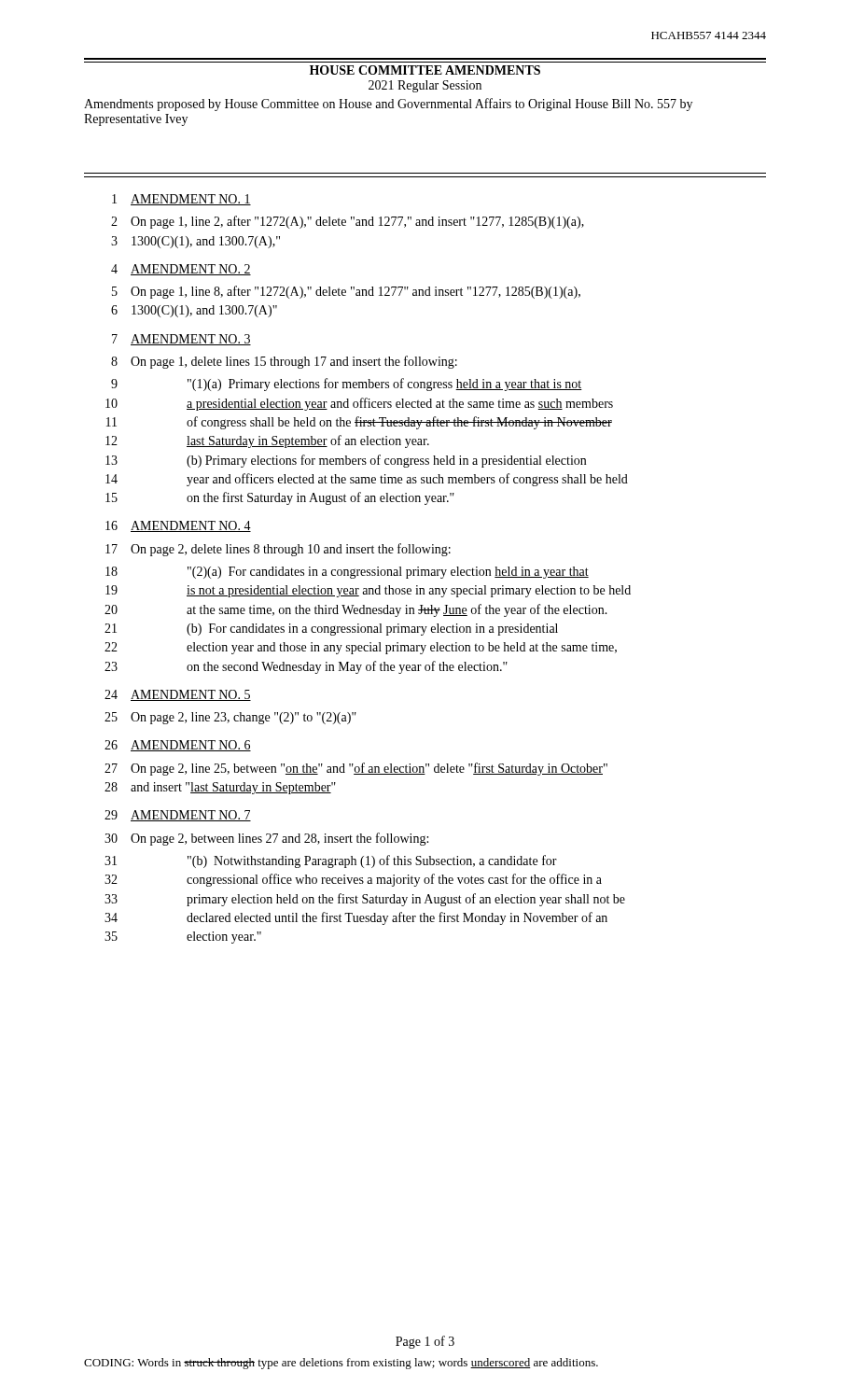Find the text block with the text "8 On page 1, delete"
850x1400 pixels.
[425, 362]
